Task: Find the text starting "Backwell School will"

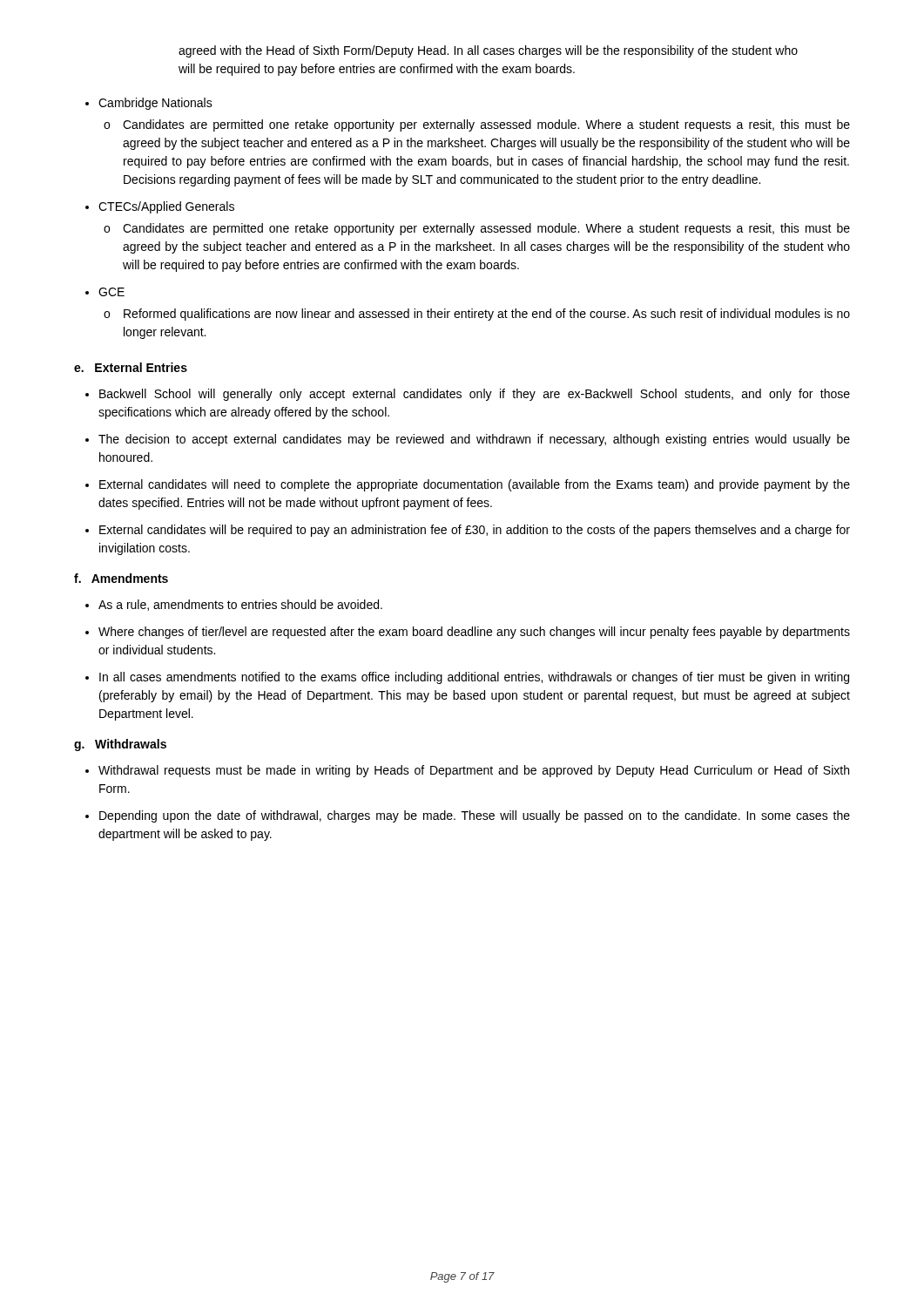Action: 462,471
